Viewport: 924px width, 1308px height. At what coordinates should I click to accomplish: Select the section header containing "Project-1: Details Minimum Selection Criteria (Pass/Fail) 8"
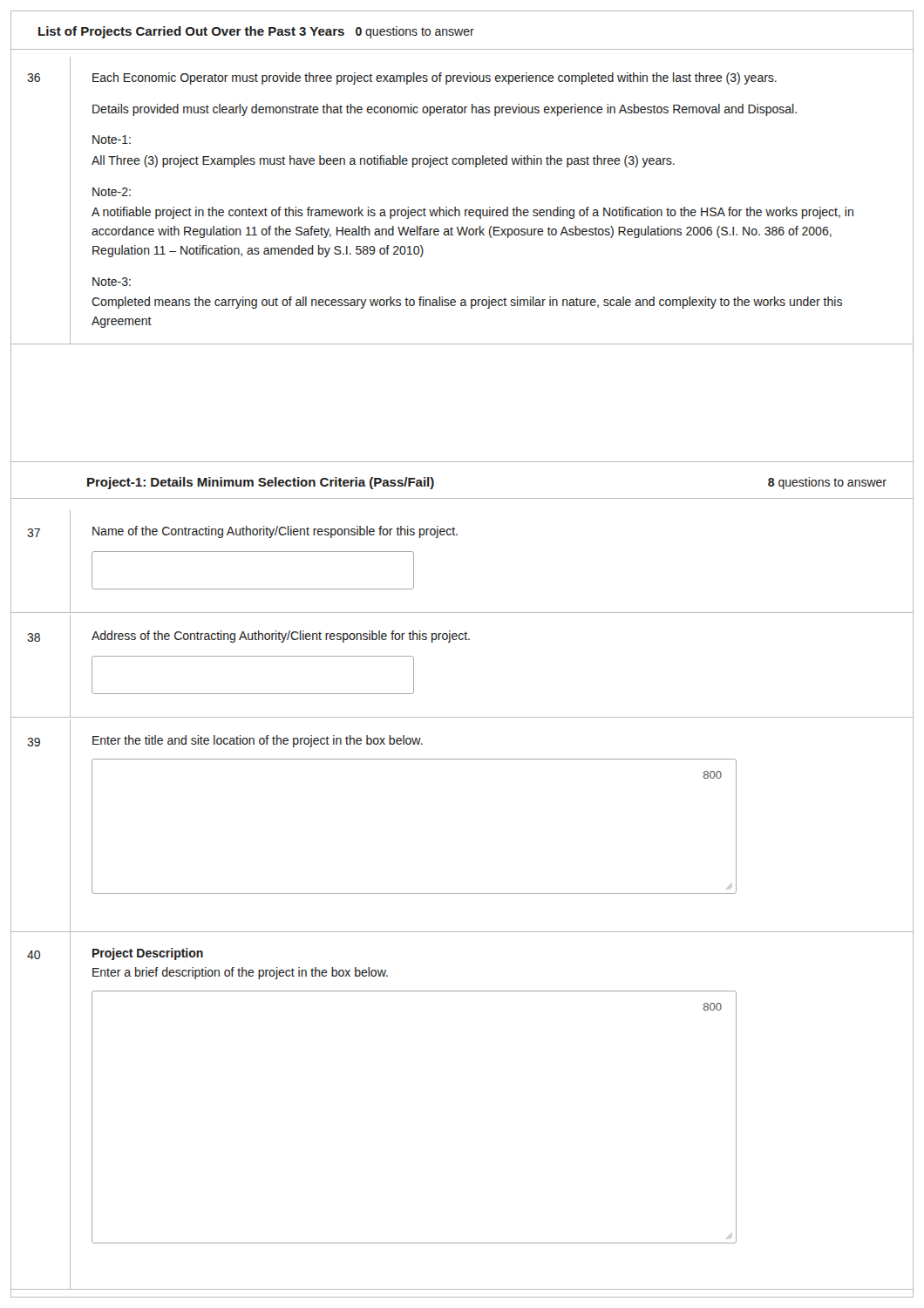click(x=265, y=483)
